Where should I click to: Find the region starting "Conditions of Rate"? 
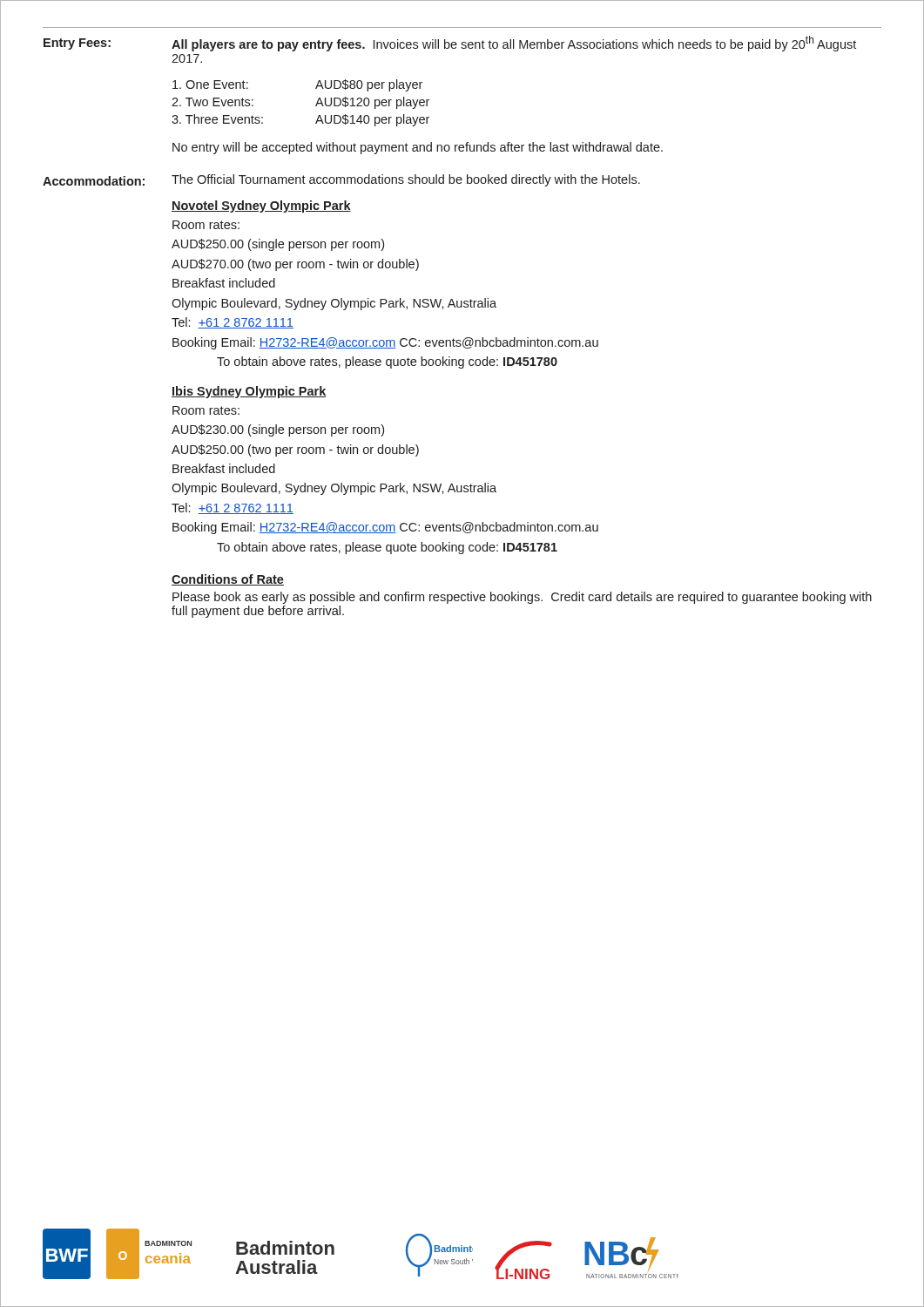[228, 580]
